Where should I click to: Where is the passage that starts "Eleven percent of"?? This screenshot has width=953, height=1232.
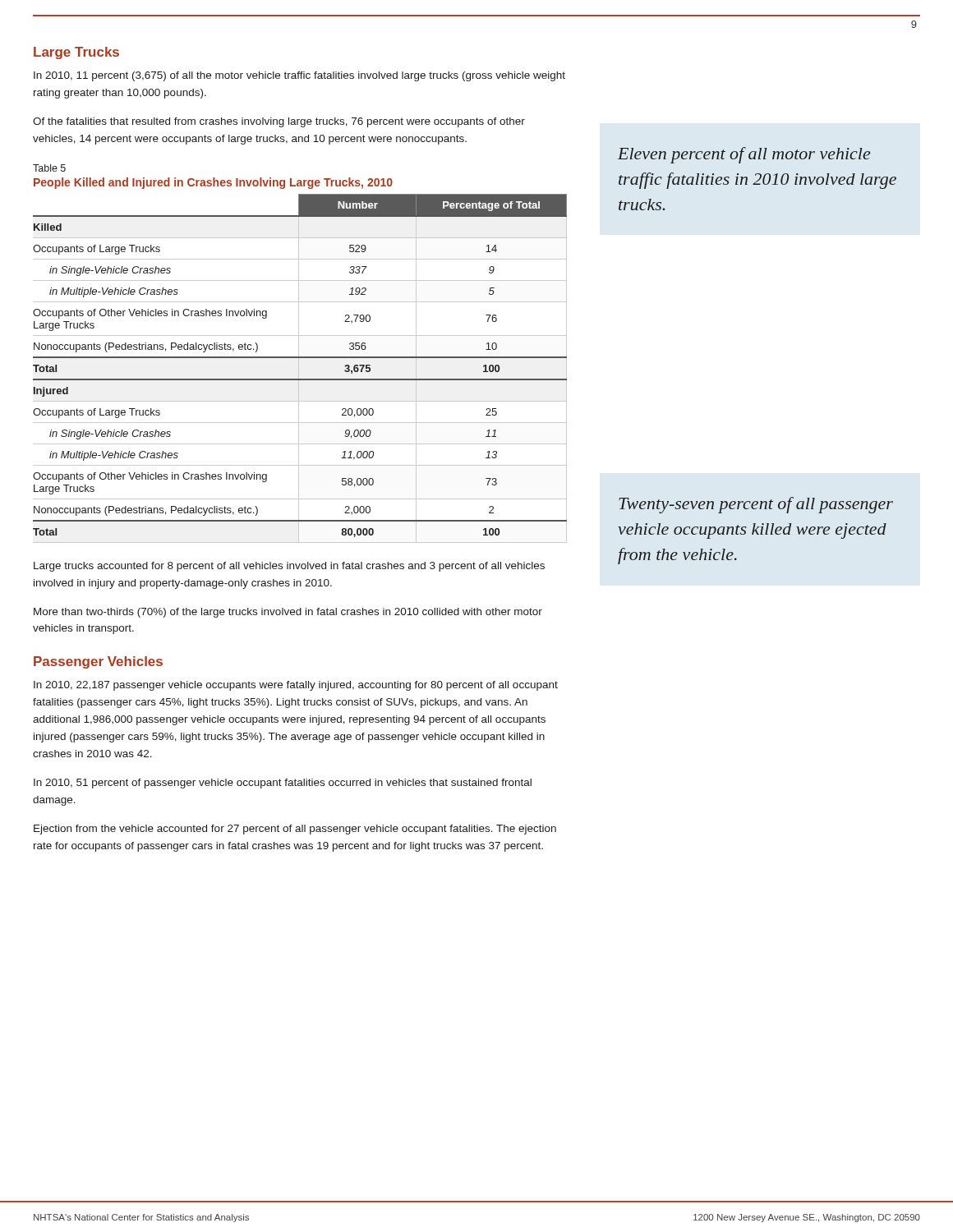point(757,178)
